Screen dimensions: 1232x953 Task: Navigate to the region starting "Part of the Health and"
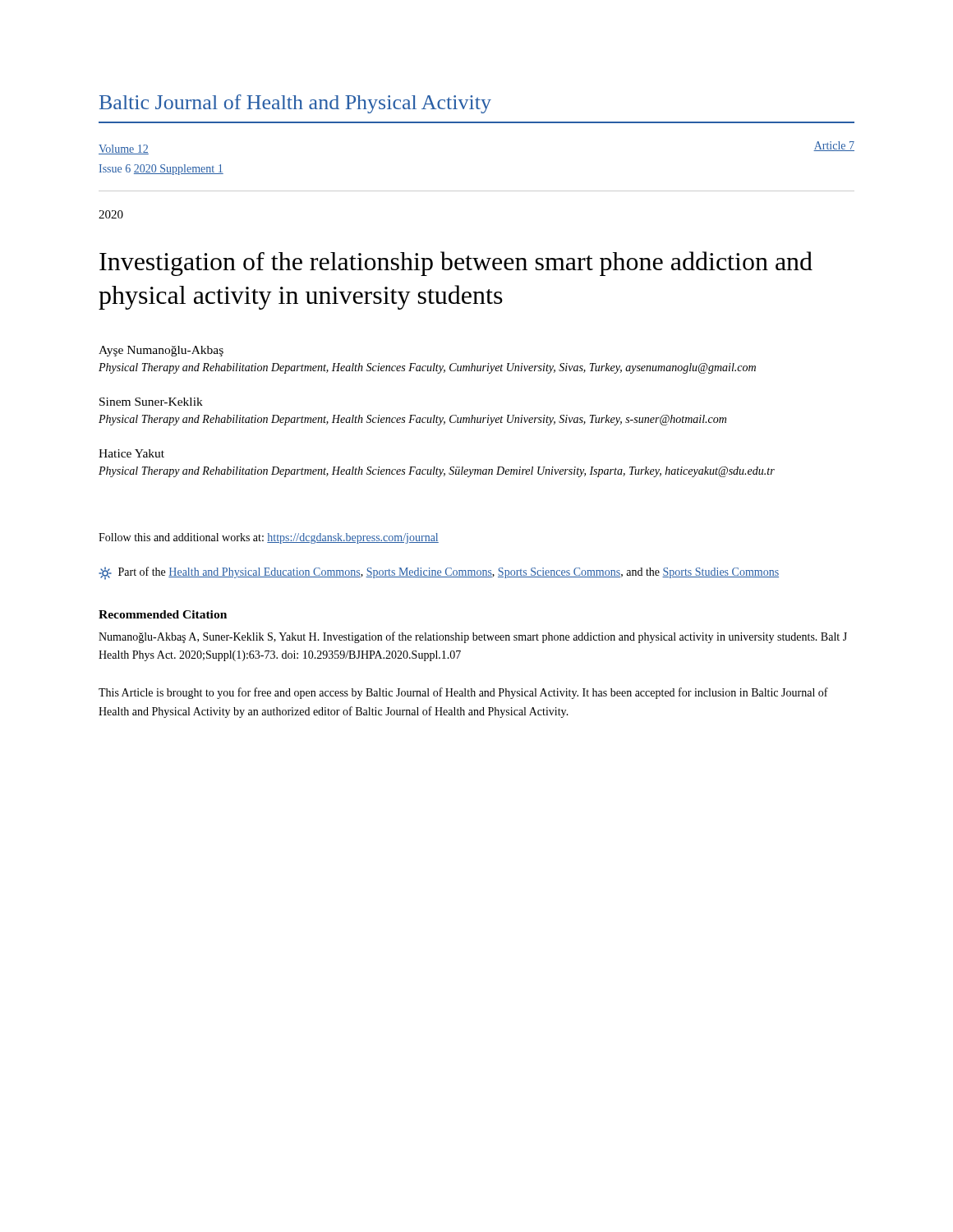click(439, 573)
